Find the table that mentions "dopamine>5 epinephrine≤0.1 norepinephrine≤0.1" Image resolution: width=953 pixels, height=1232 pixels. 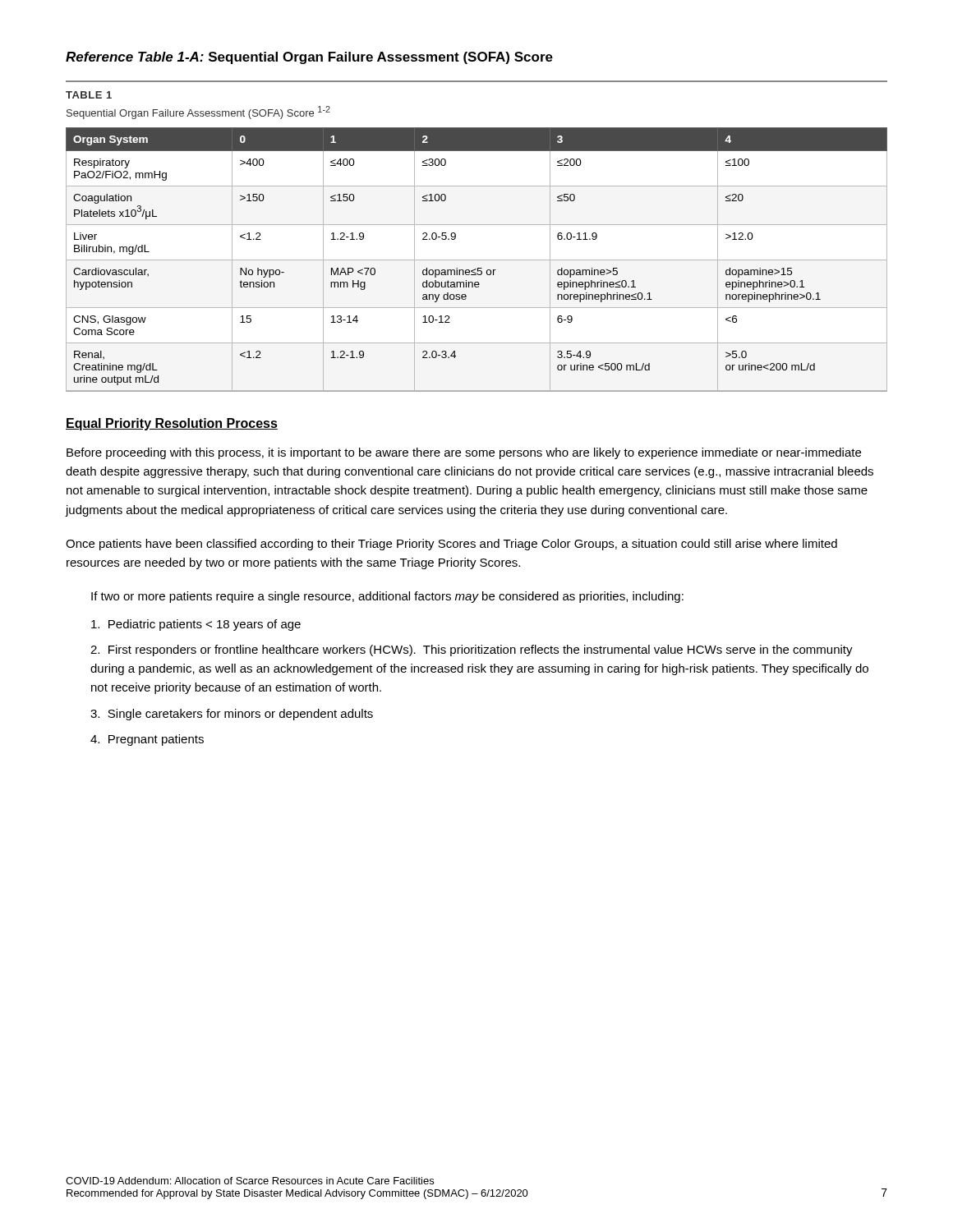coord(476,236)
